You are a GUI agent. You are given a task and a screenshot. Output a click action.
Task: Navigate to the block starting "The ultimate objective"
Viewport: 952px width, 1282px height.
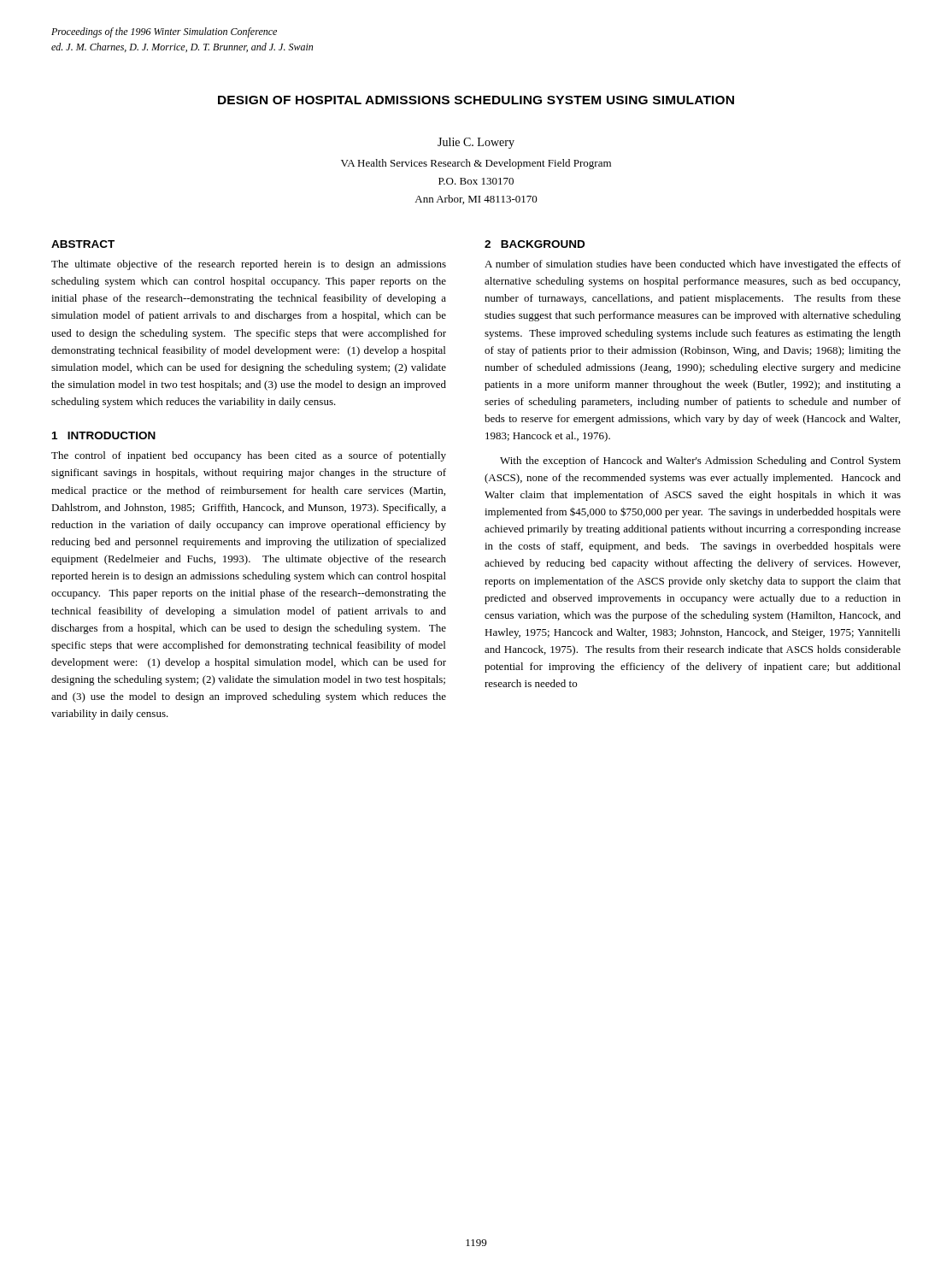point(249,333)
